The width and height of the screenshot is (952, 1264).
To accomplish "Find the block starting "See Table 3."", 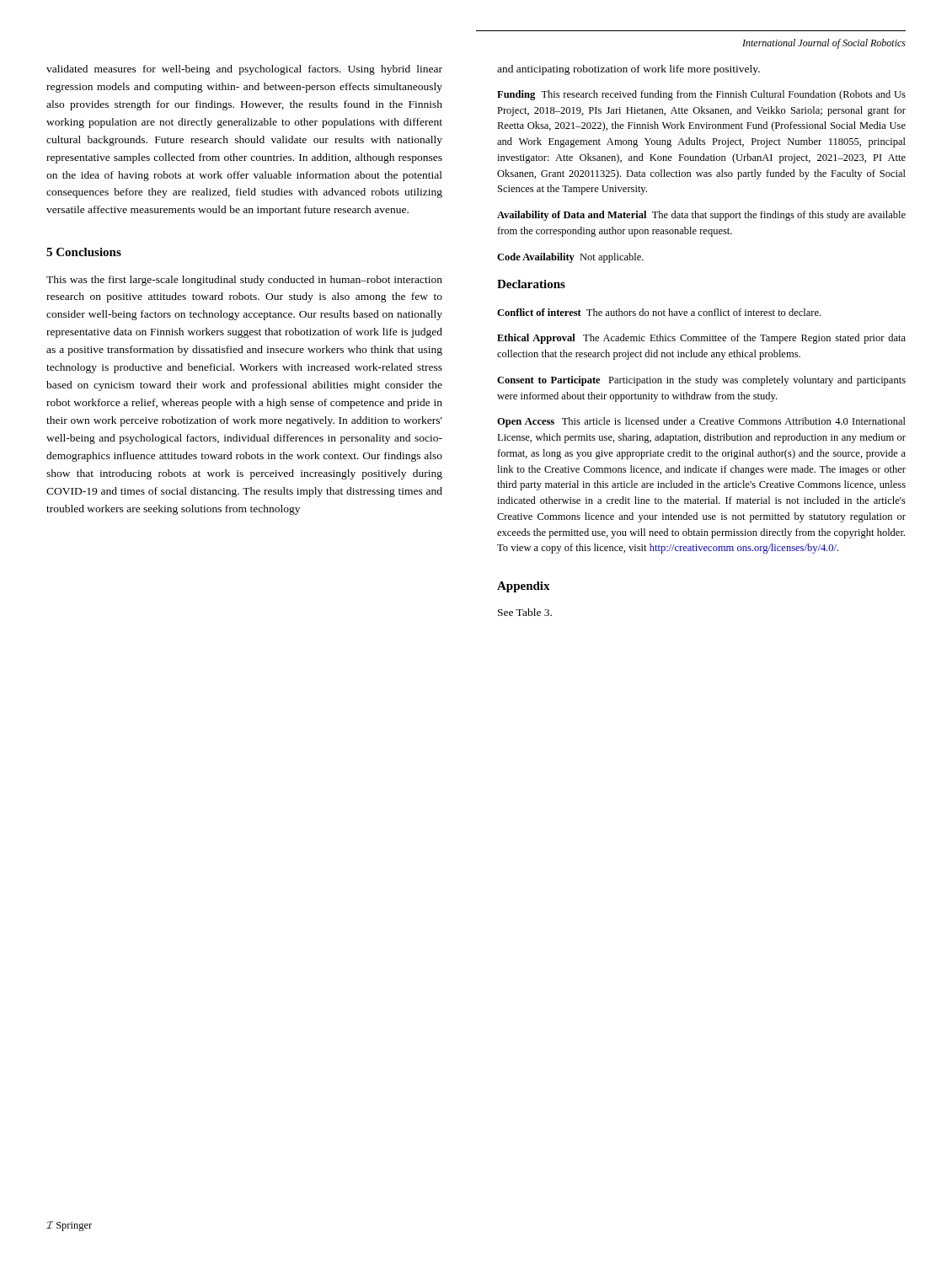I will click(525, 613).
